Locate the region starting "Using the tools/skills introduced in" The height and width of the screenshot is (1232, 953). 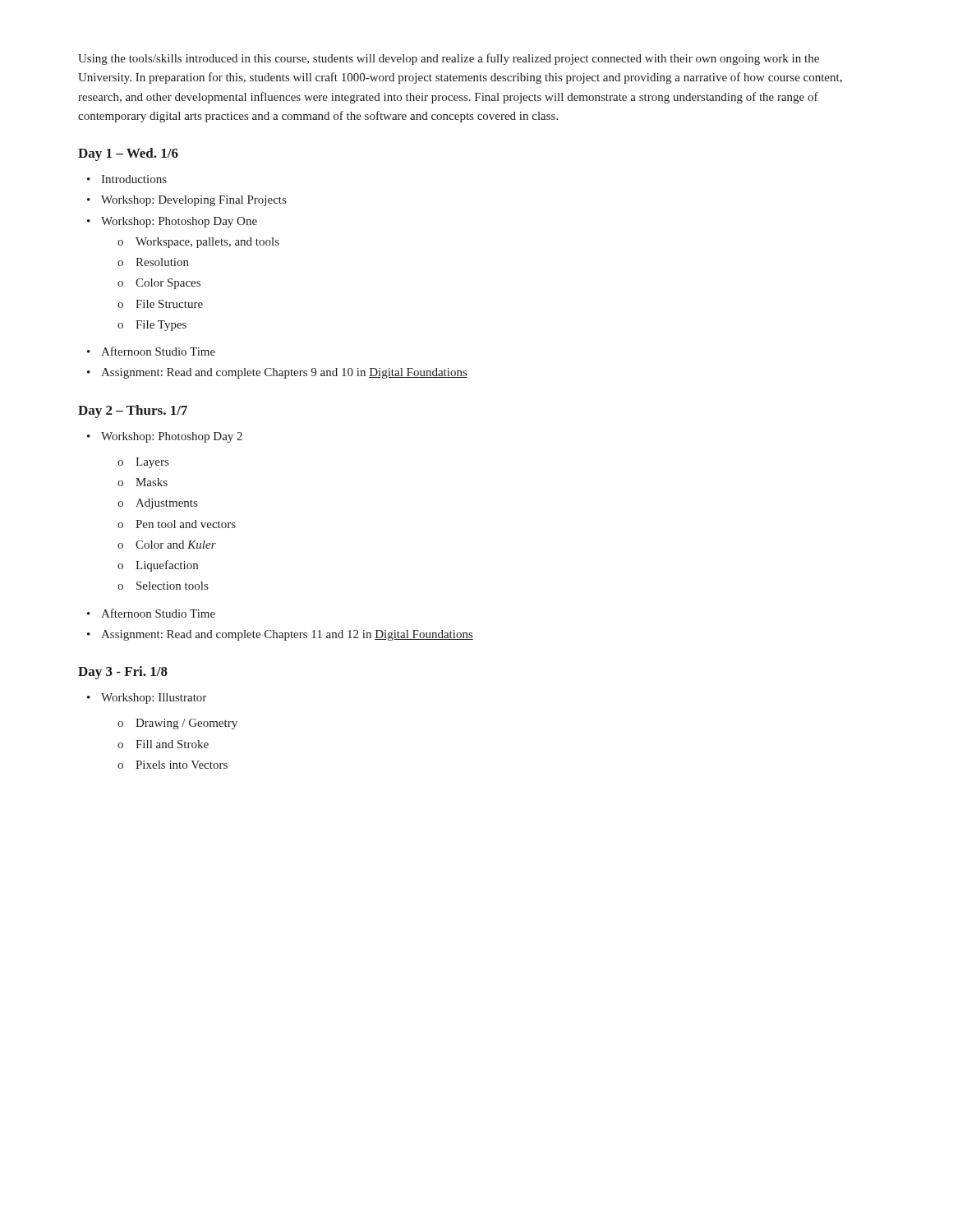[x=460, y=87]
